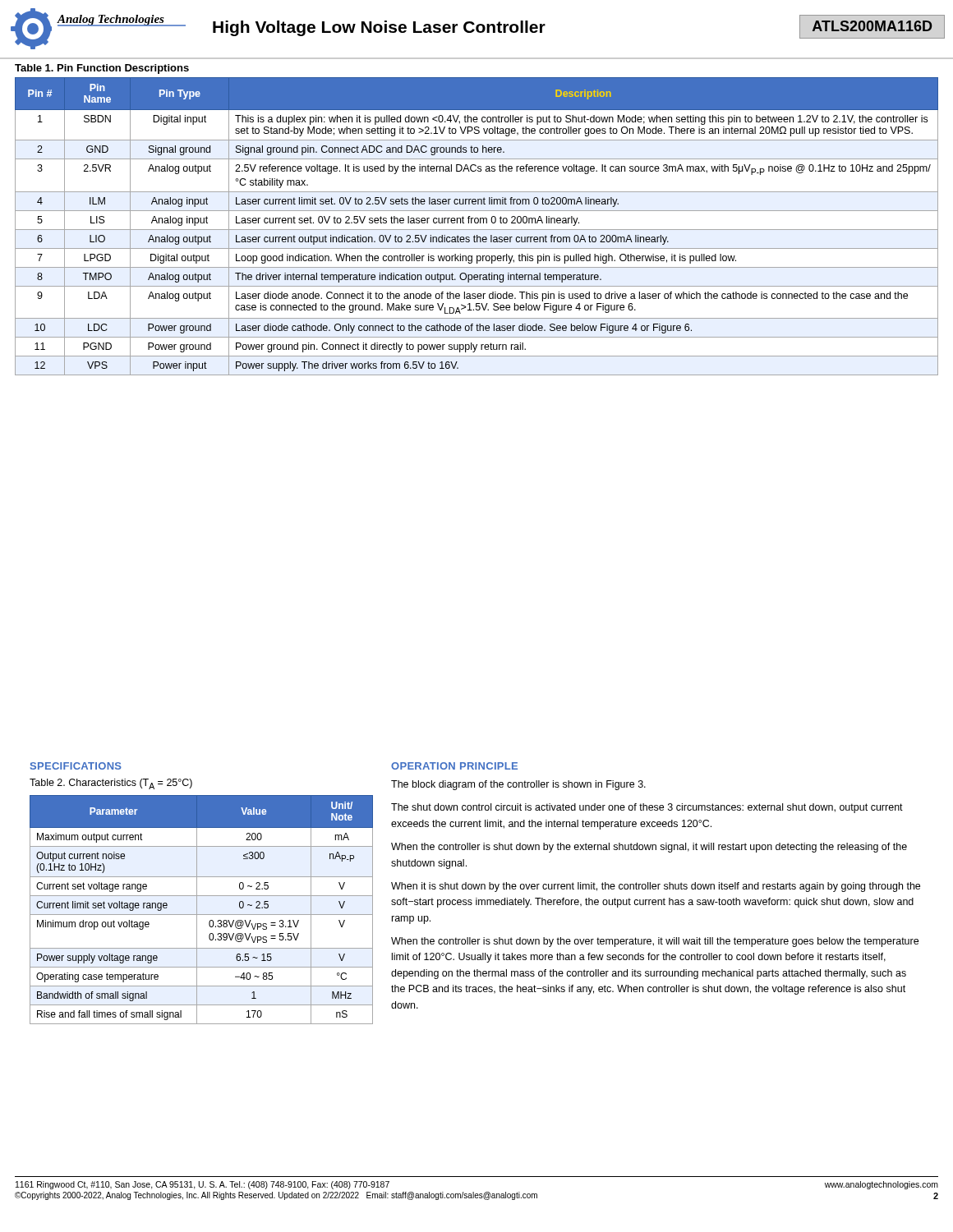Image resolution: width=953 pixels, height=1232 pixels.
Task: Select the text block with the text "The block diagram of the"
Action: point(519,784)
